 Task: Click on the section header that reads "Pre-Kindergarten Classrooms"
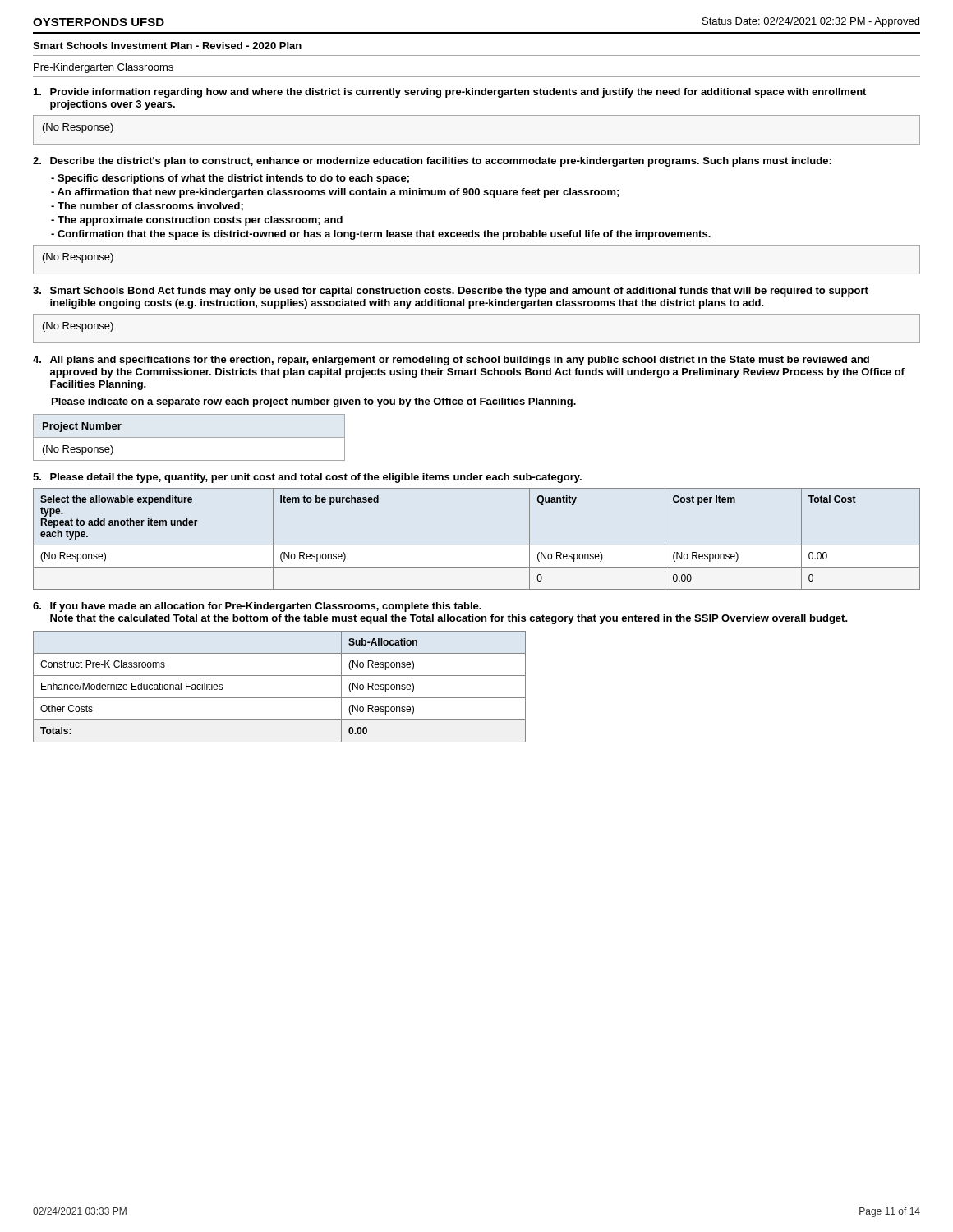pyautogui.click(x=103, y=67)
